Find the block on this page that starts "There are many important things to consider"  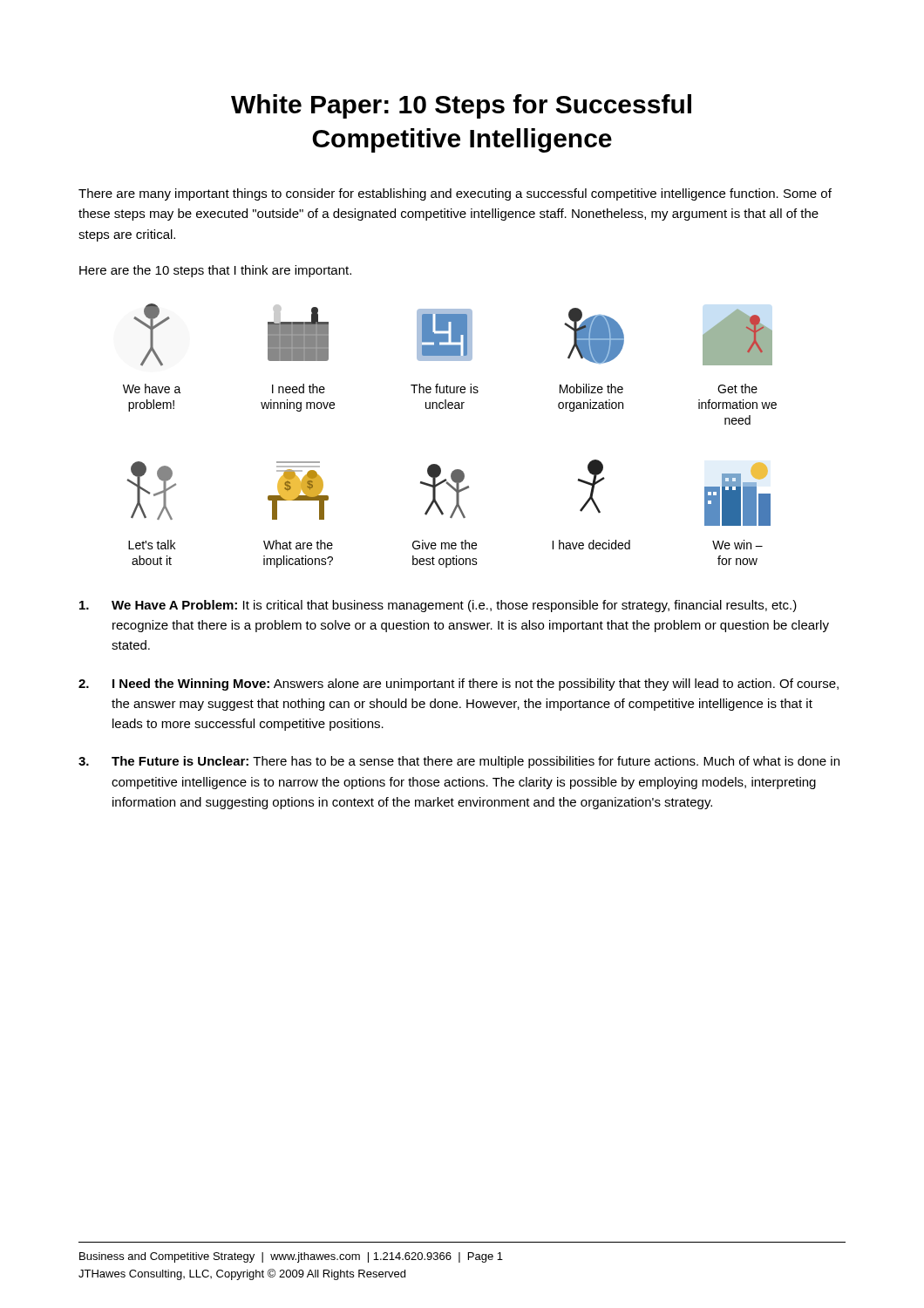coord(455,213)
